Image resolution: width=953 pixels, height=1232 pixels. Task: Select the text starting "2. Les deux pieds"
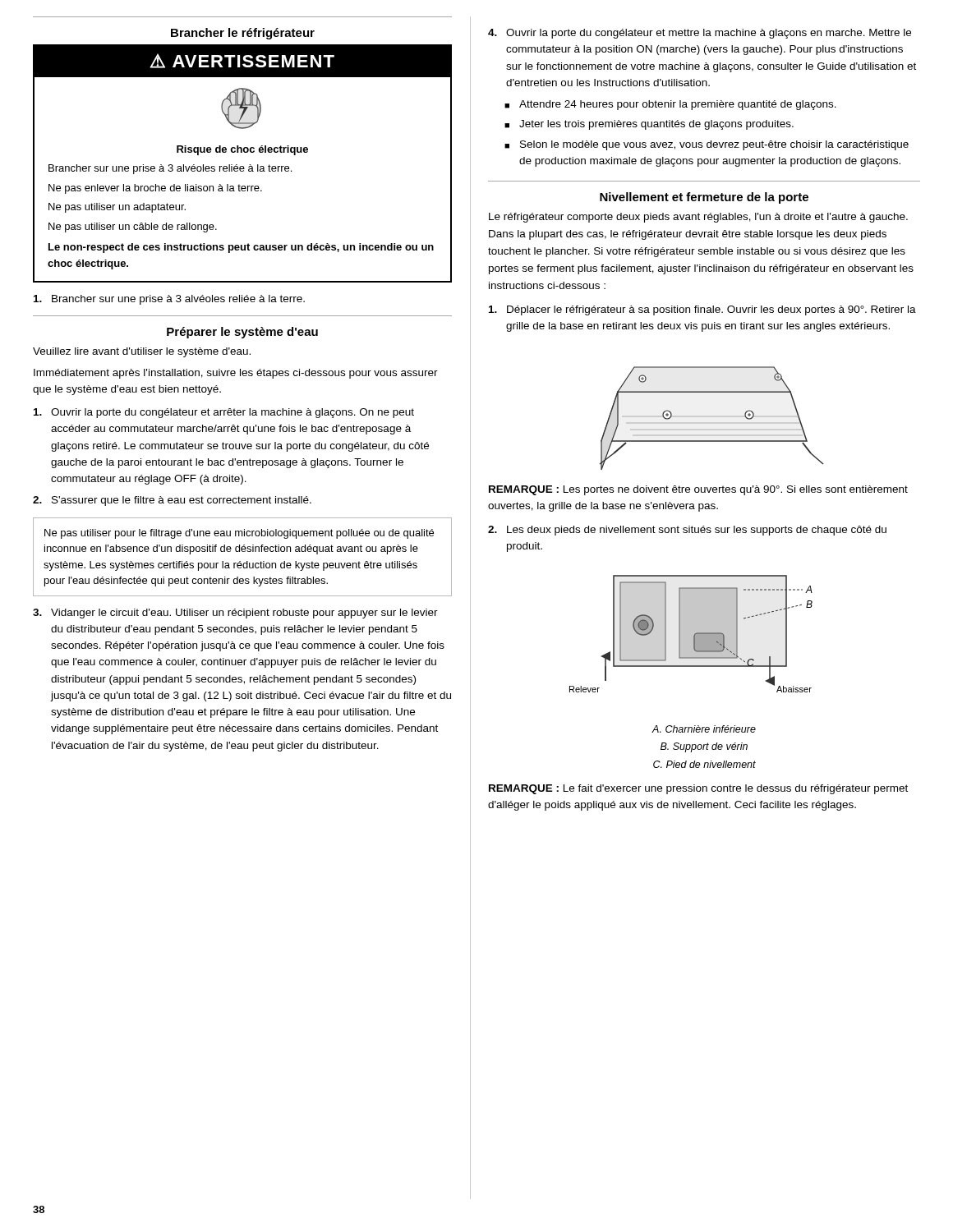704,538
